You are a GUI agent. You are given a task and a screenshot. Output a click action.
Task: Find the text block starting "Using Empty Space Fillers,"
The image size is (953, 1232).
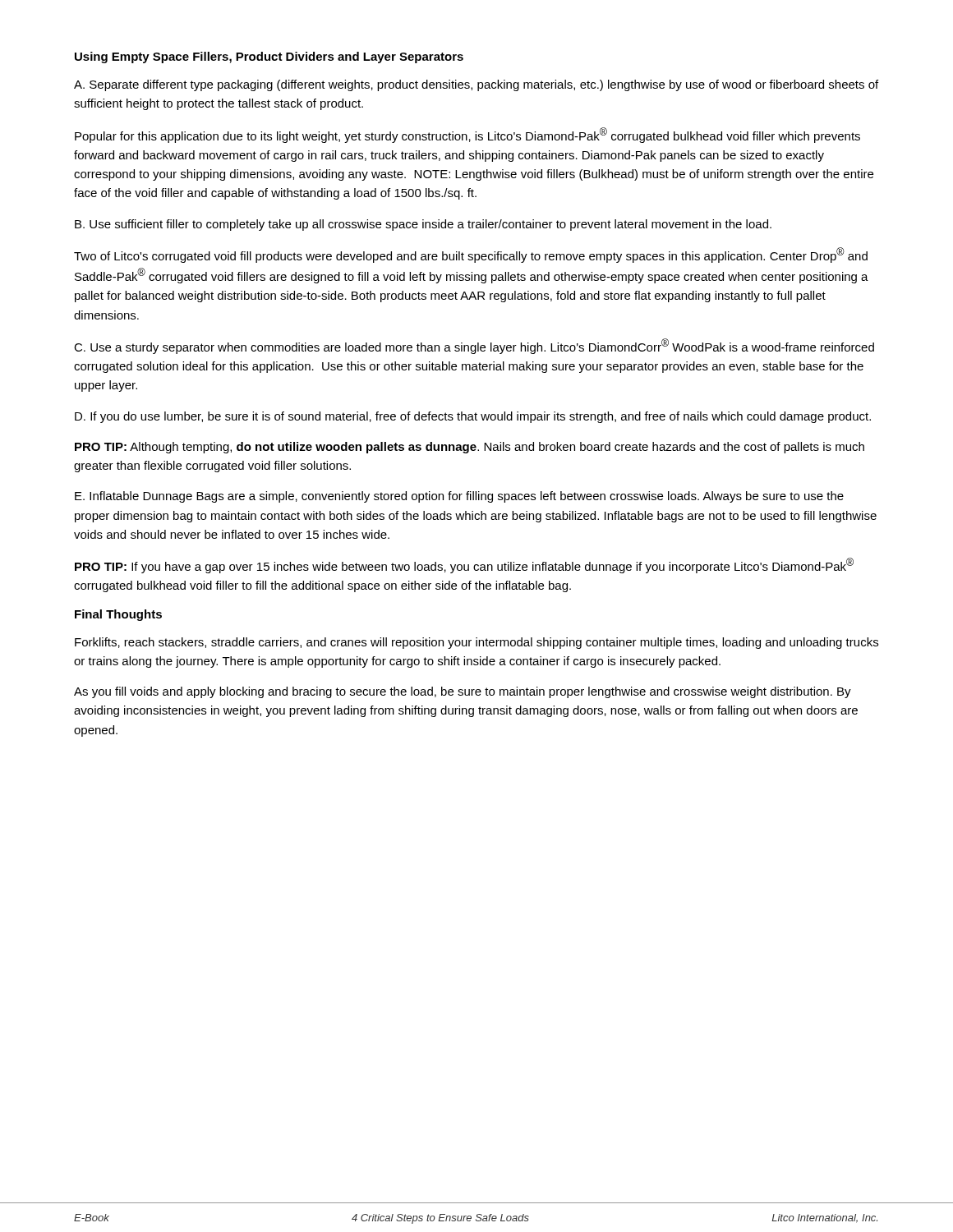point(269,56)
